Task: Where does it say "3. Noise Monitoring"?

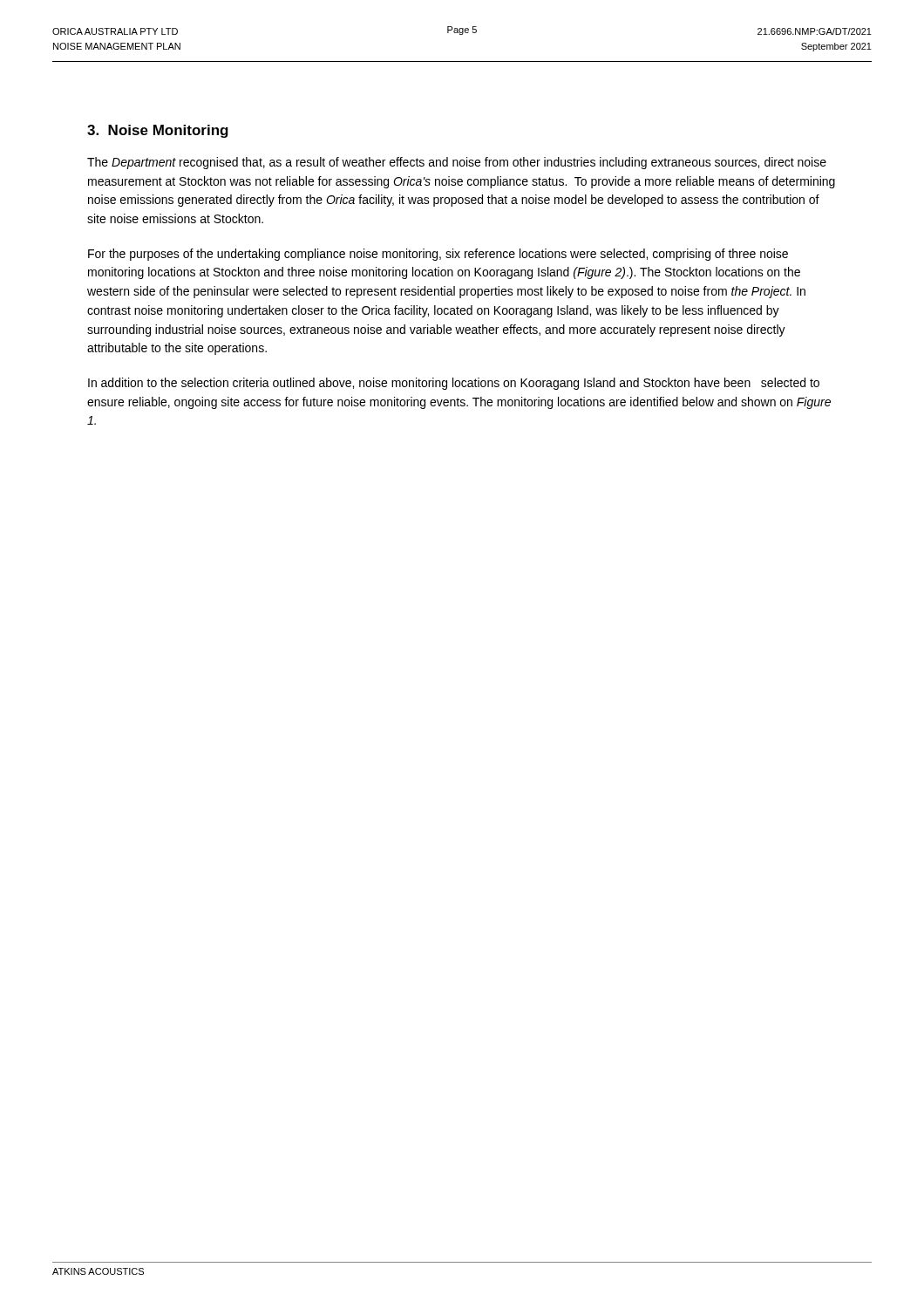Action: point(158,130)
